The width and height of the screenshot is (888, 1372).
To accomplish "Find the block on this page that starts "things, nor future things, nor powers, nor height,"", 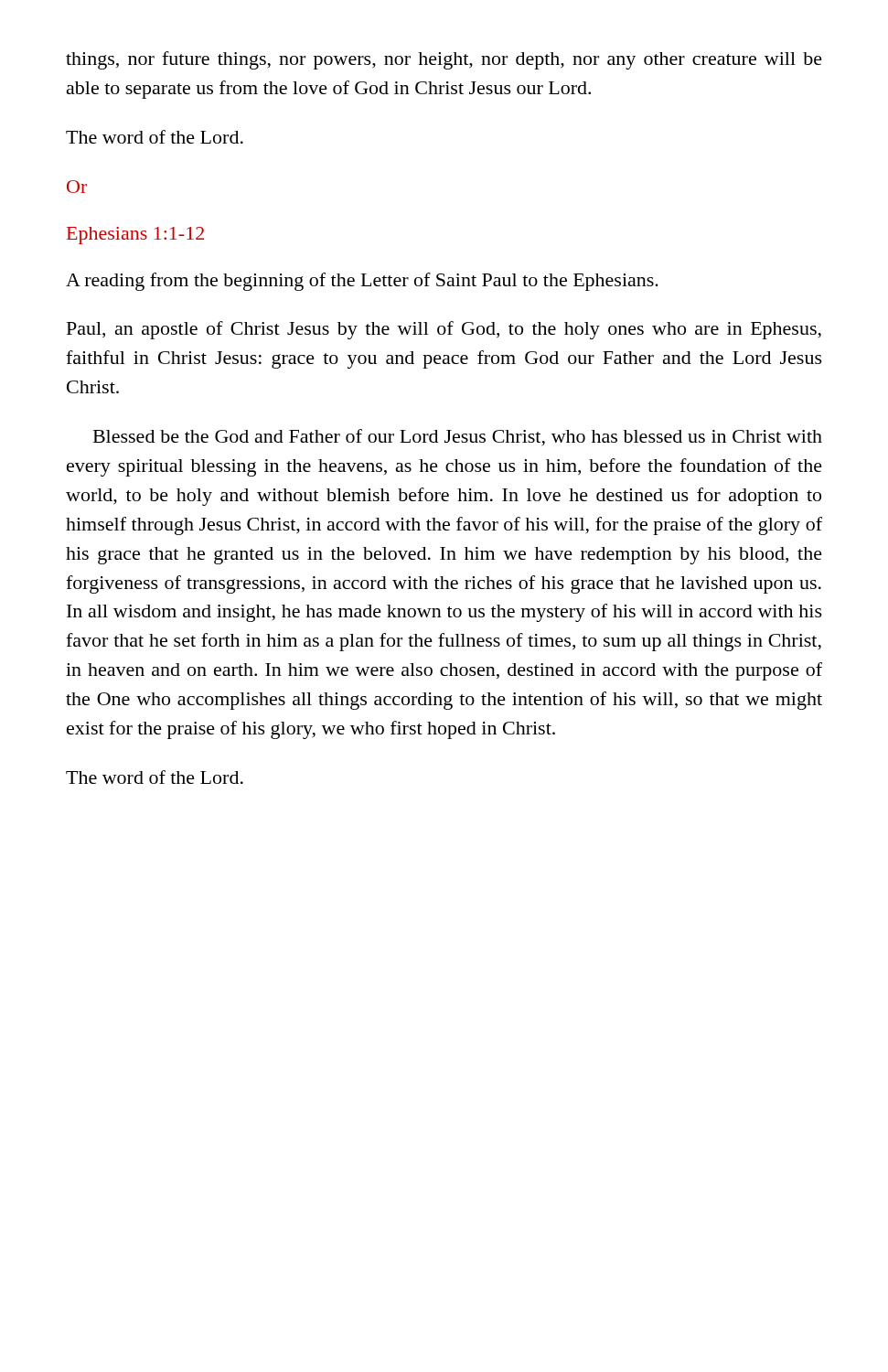I will pos(444,73).
